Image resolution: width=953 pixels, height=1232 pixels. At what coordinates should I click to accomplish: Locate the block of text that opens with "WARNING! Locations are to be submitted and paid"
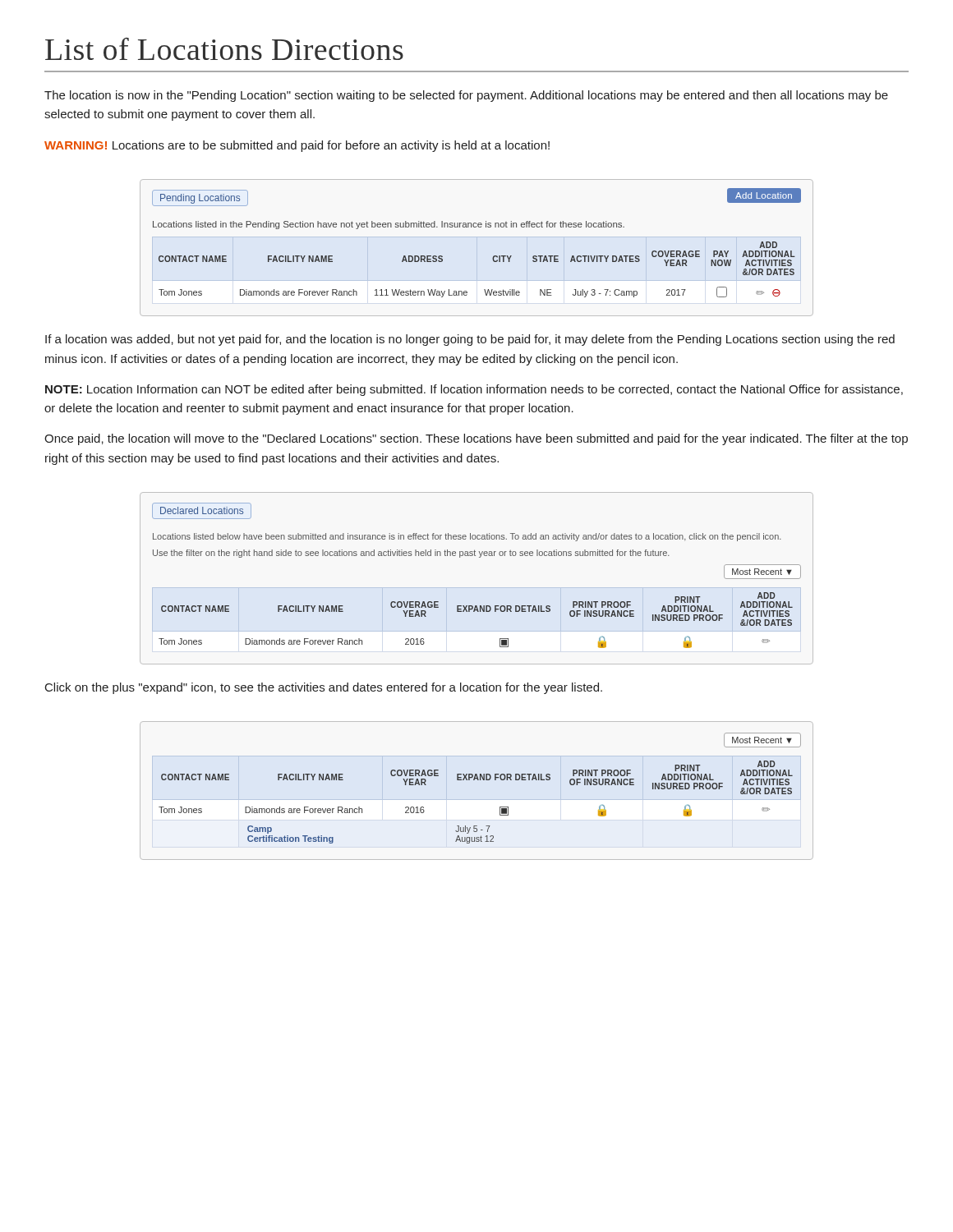pos(297,145)
